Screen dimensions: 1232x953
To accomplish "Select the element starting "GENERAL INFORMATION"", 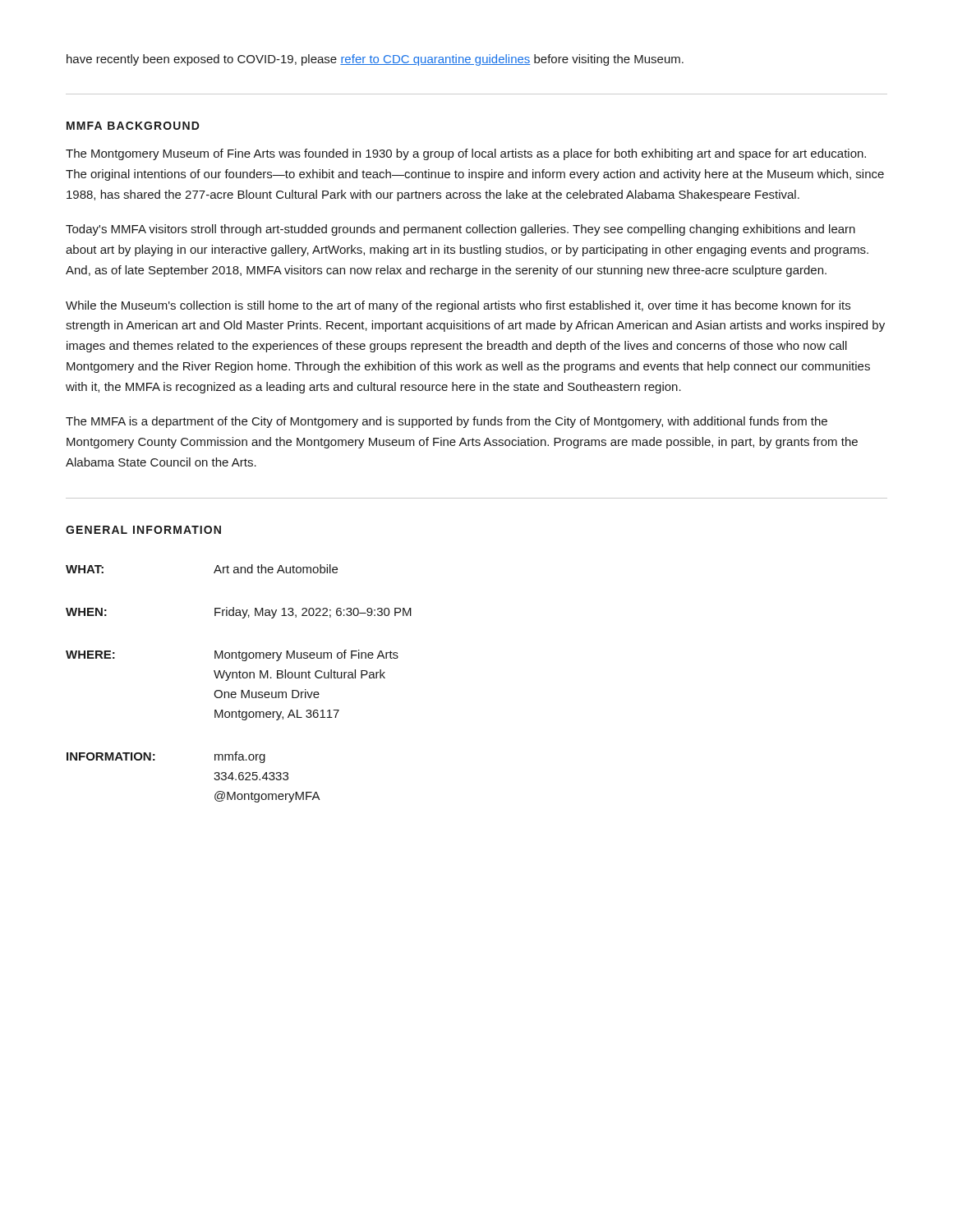I will coord(144,529).
